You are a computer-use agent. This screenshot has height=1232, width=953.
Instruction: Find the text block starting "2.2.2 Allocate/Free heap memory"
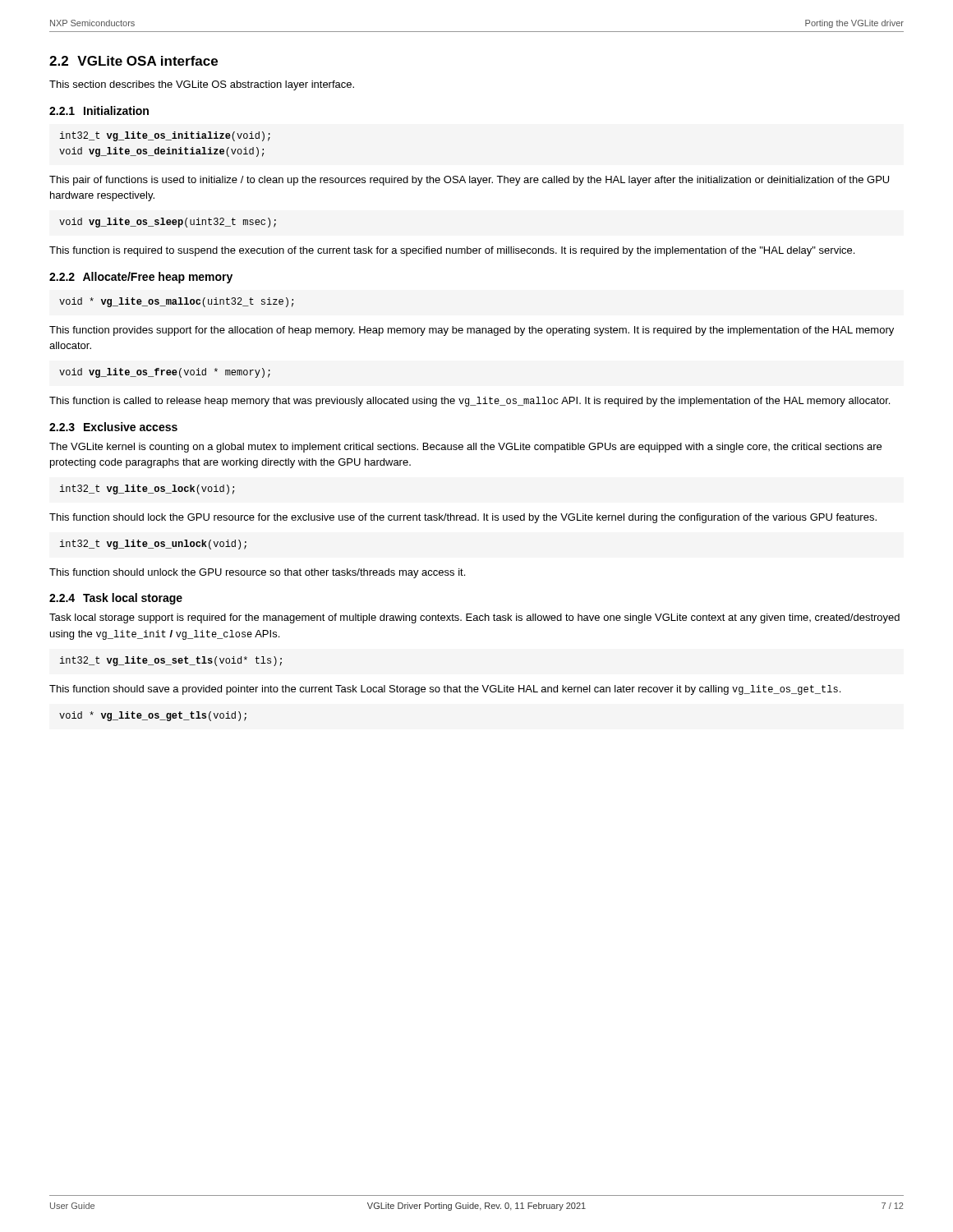tap(141, 278)
